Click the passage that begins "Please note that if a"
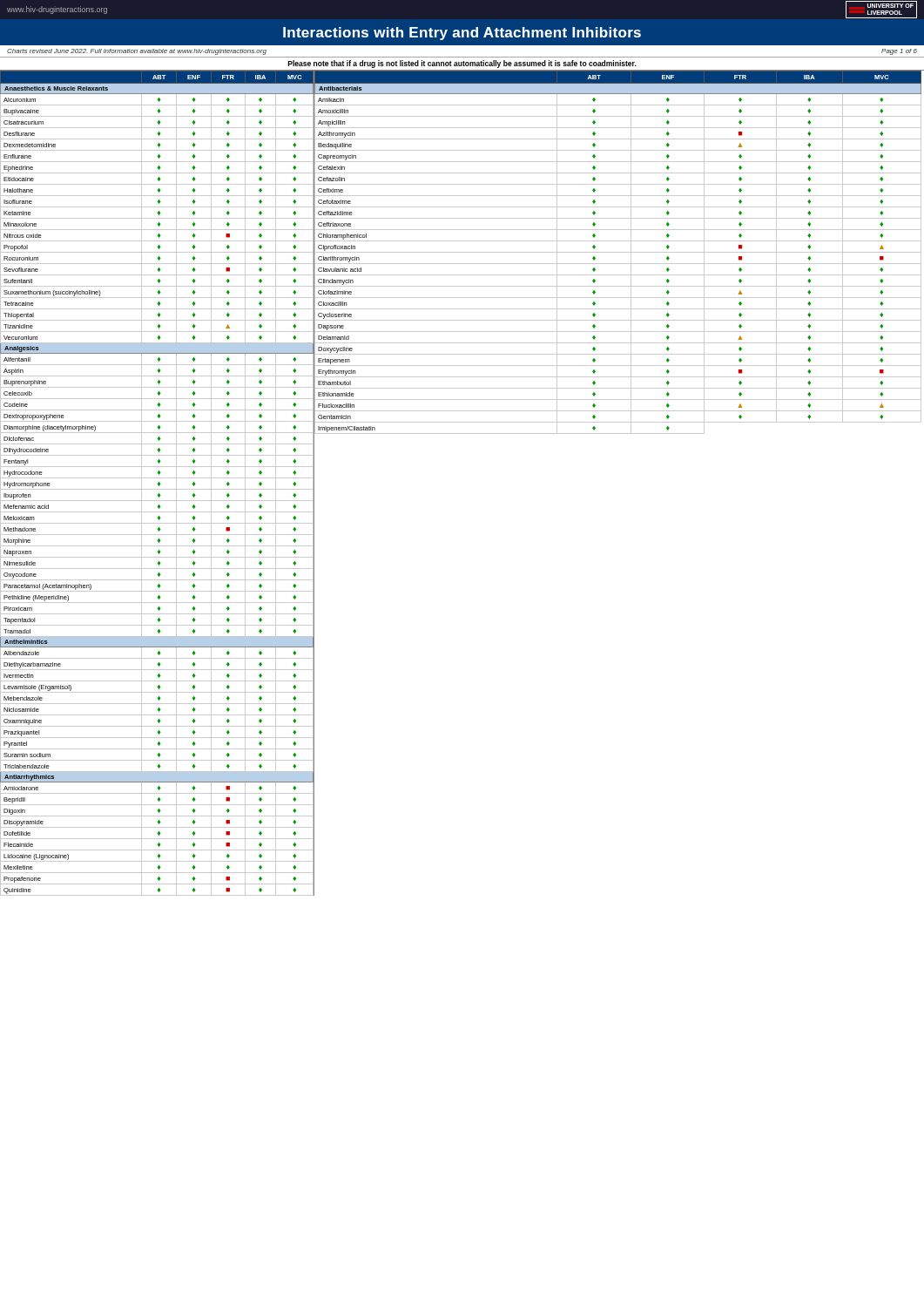The height and width of the screenshot is (1307, 924). (462, 64)
